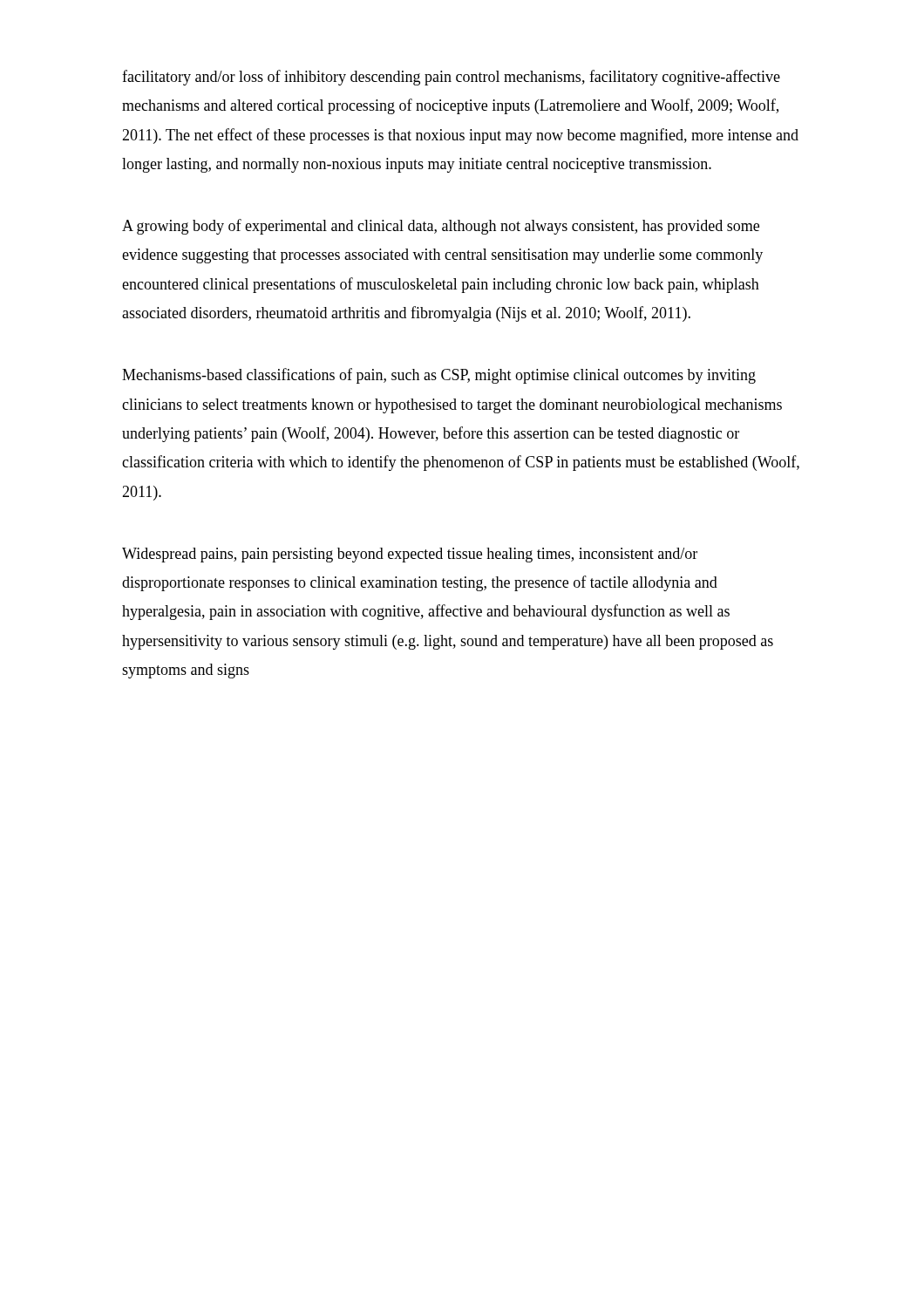Image resolution: width=924 pixels, height=1308 pixels.
Task: Locate the text block that reads "Widespread pains, pain persisting beyond expected tissue healing"
Action: coord(448,612)
